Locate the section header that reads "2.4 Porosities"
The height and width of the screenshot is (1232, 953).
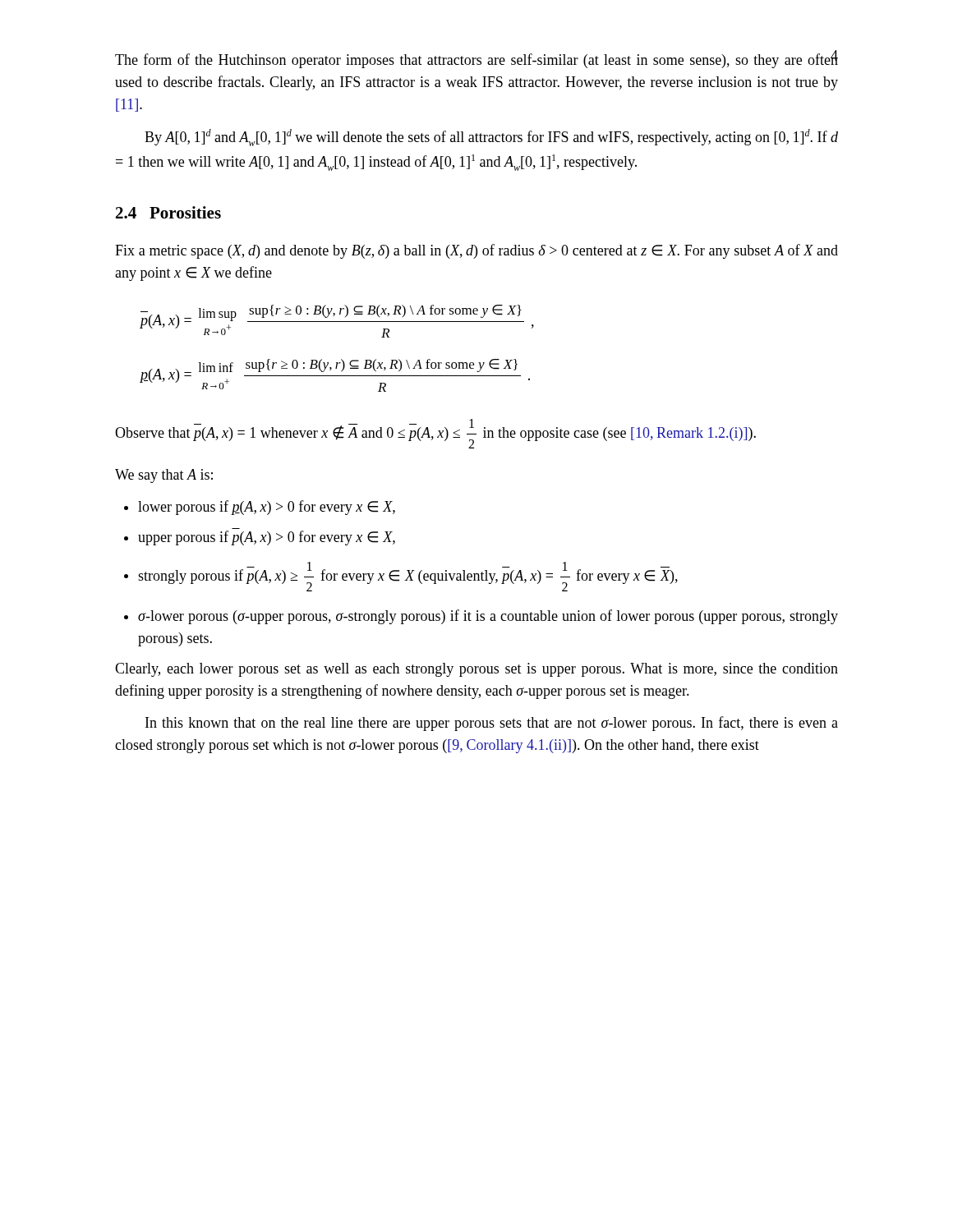point(168,212)
